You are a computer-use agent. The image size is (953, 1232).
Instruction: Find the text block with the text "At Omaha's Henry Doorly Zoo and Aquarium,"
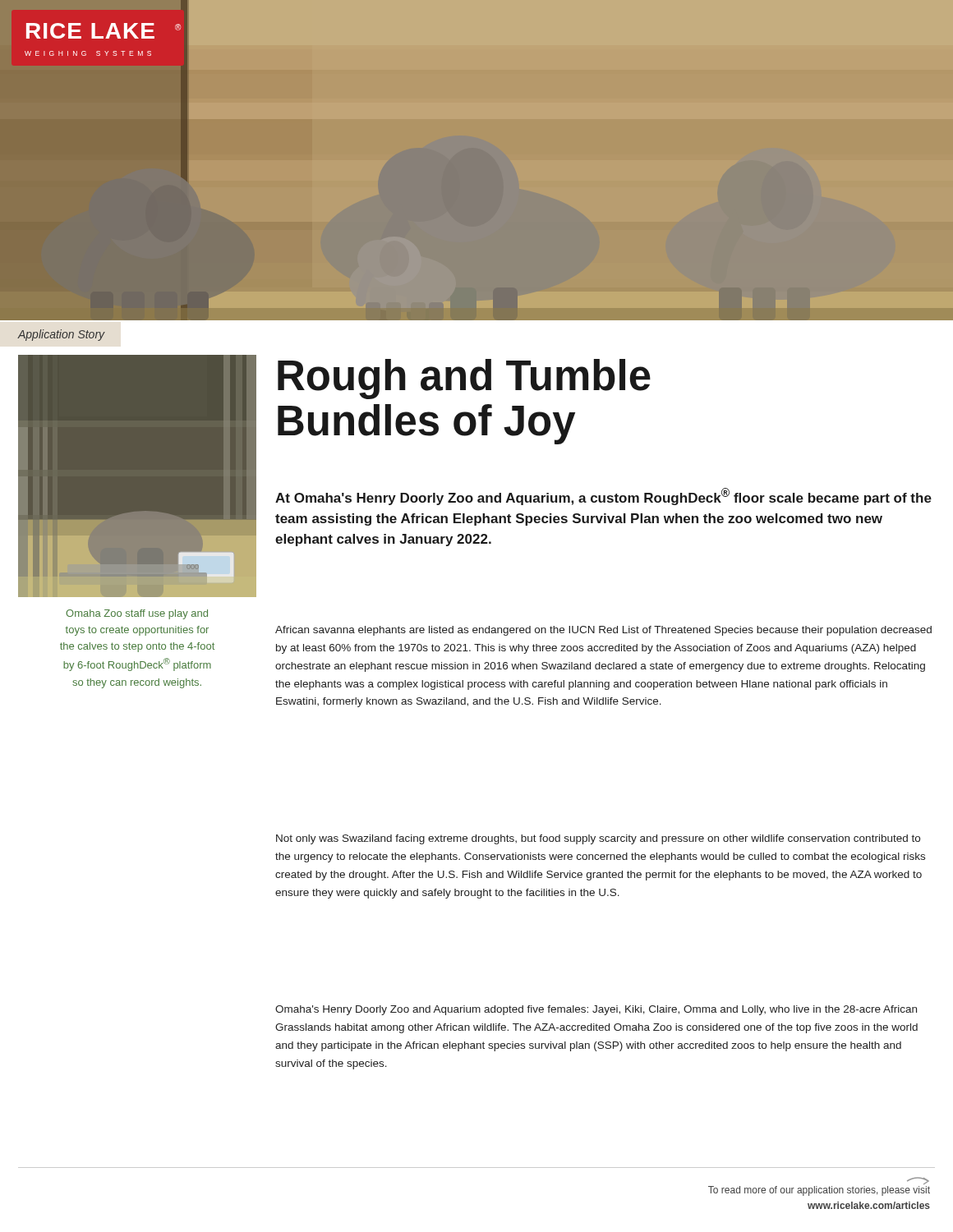(x=603, y=517)
